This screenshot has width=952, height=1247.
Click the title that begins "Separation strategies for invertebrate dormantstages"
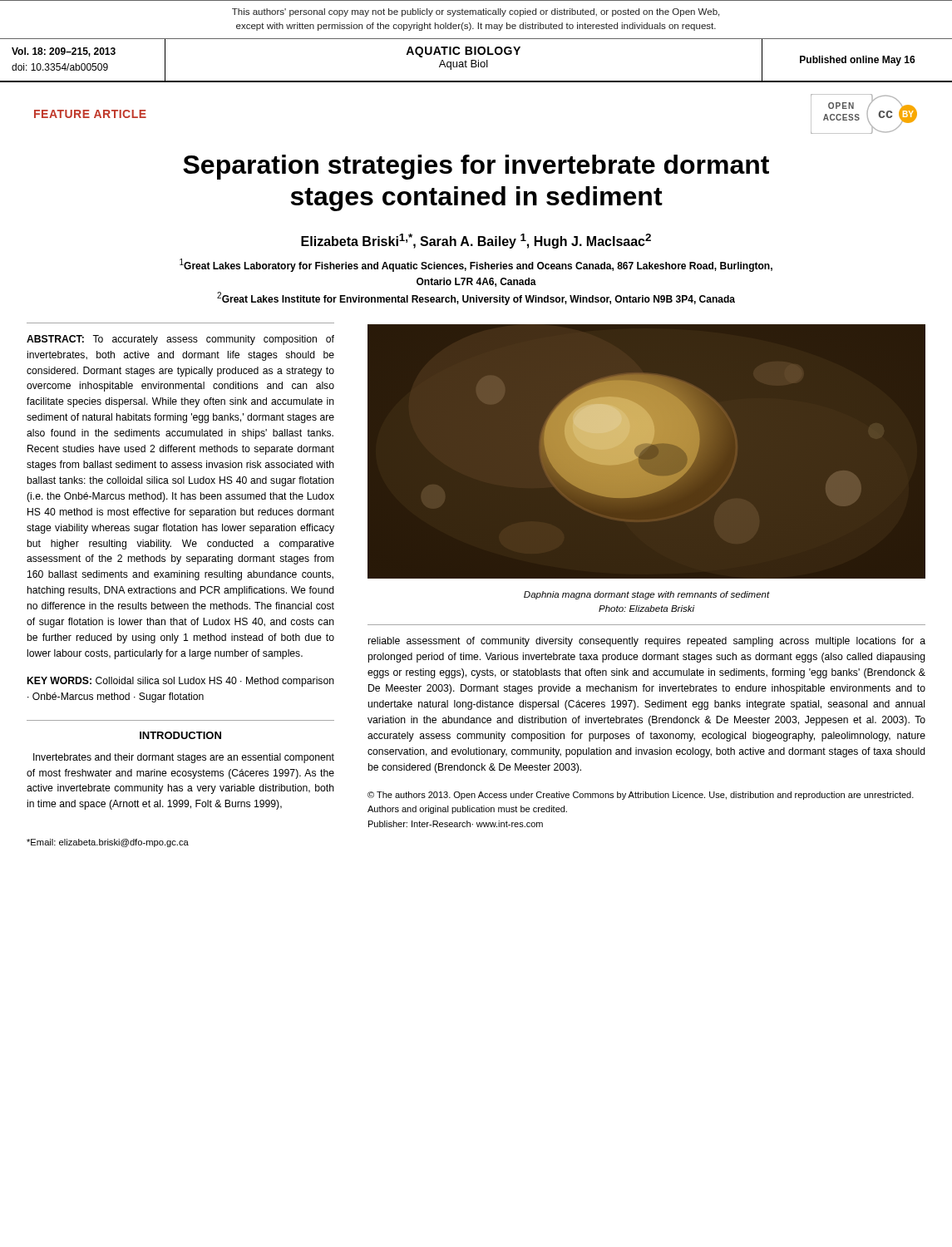pos(476,181)
